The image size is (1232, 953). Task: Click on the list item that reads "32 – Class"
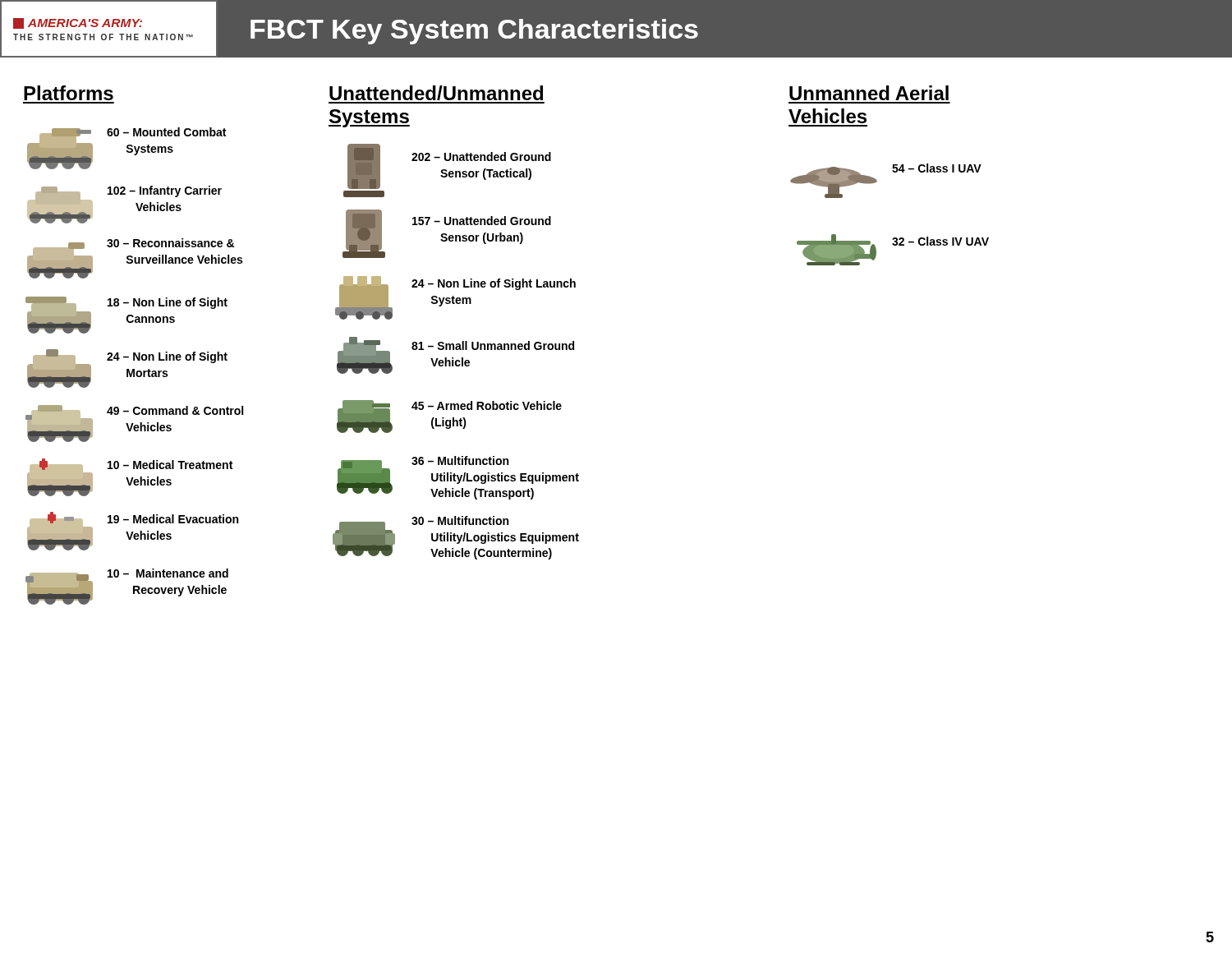(889, 248)
